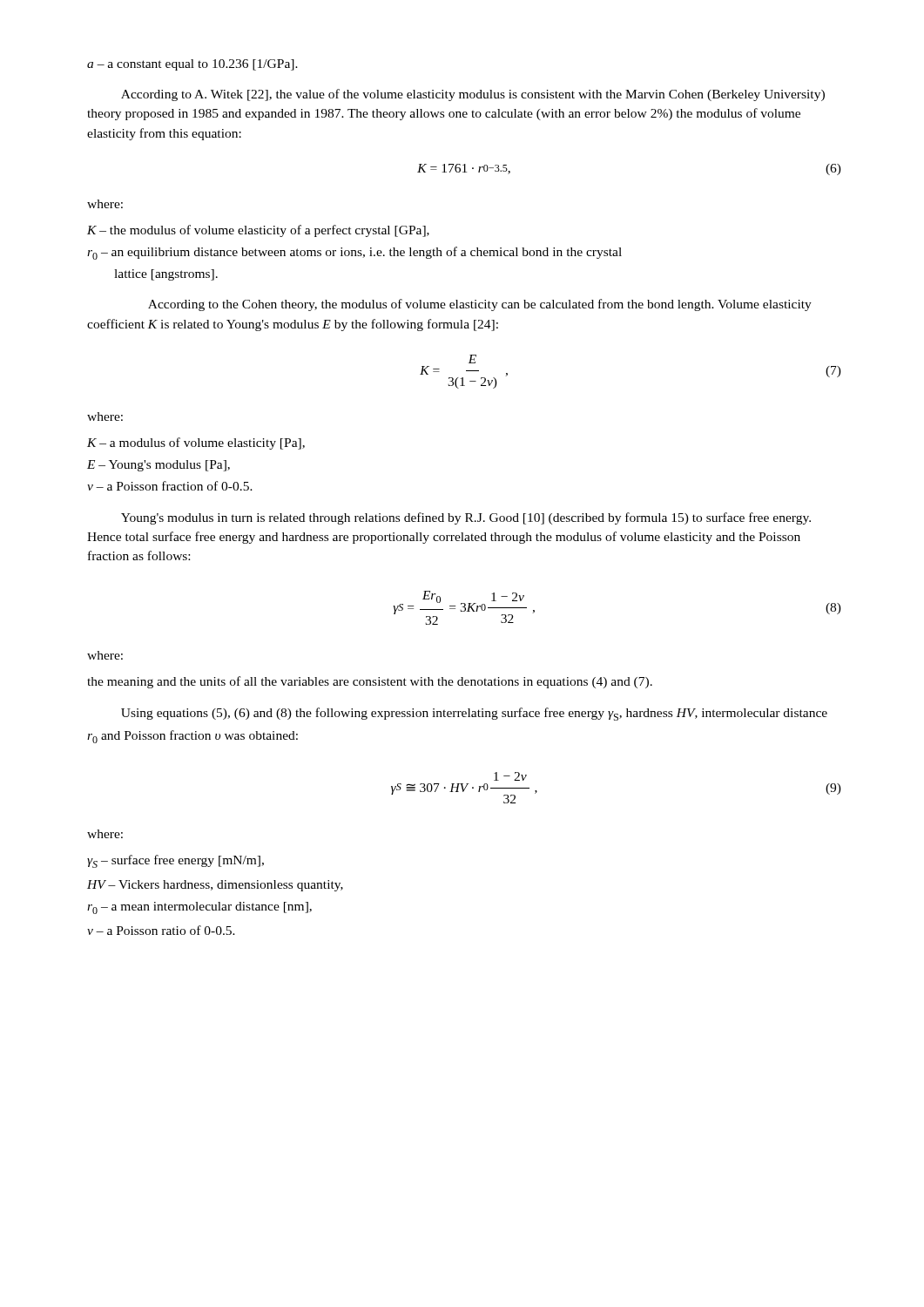
Task: Click on the text block that says "Young's modulus in turn is related"
Action: 464,537
